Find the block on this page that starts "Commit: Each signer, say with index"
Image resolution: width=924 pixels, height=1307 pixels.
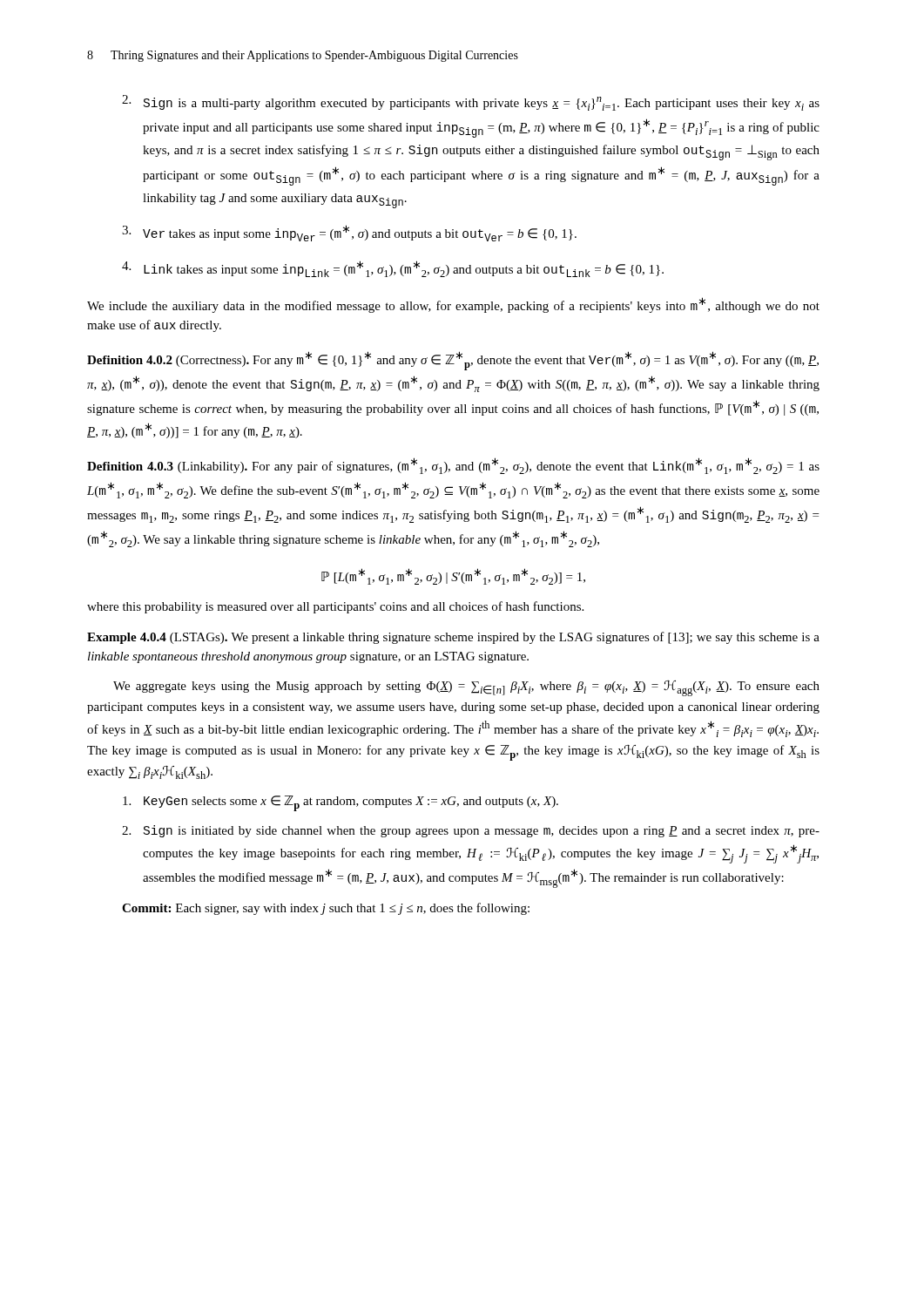pyautogui.click(x=326, y=908)
